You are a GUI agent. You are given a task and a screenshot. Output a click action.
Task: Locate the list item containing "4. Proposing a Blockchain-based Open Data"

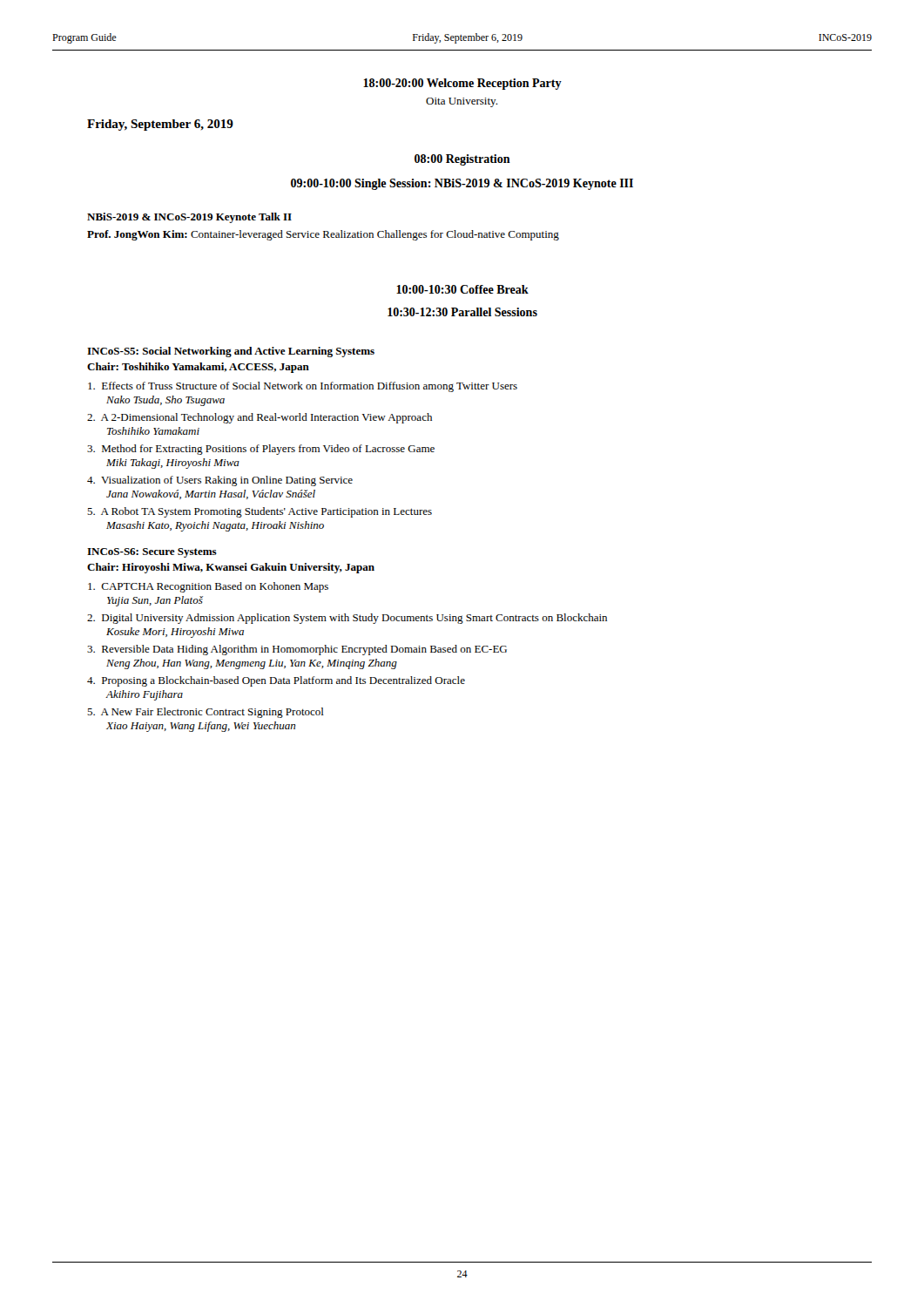tap(276, 680)
